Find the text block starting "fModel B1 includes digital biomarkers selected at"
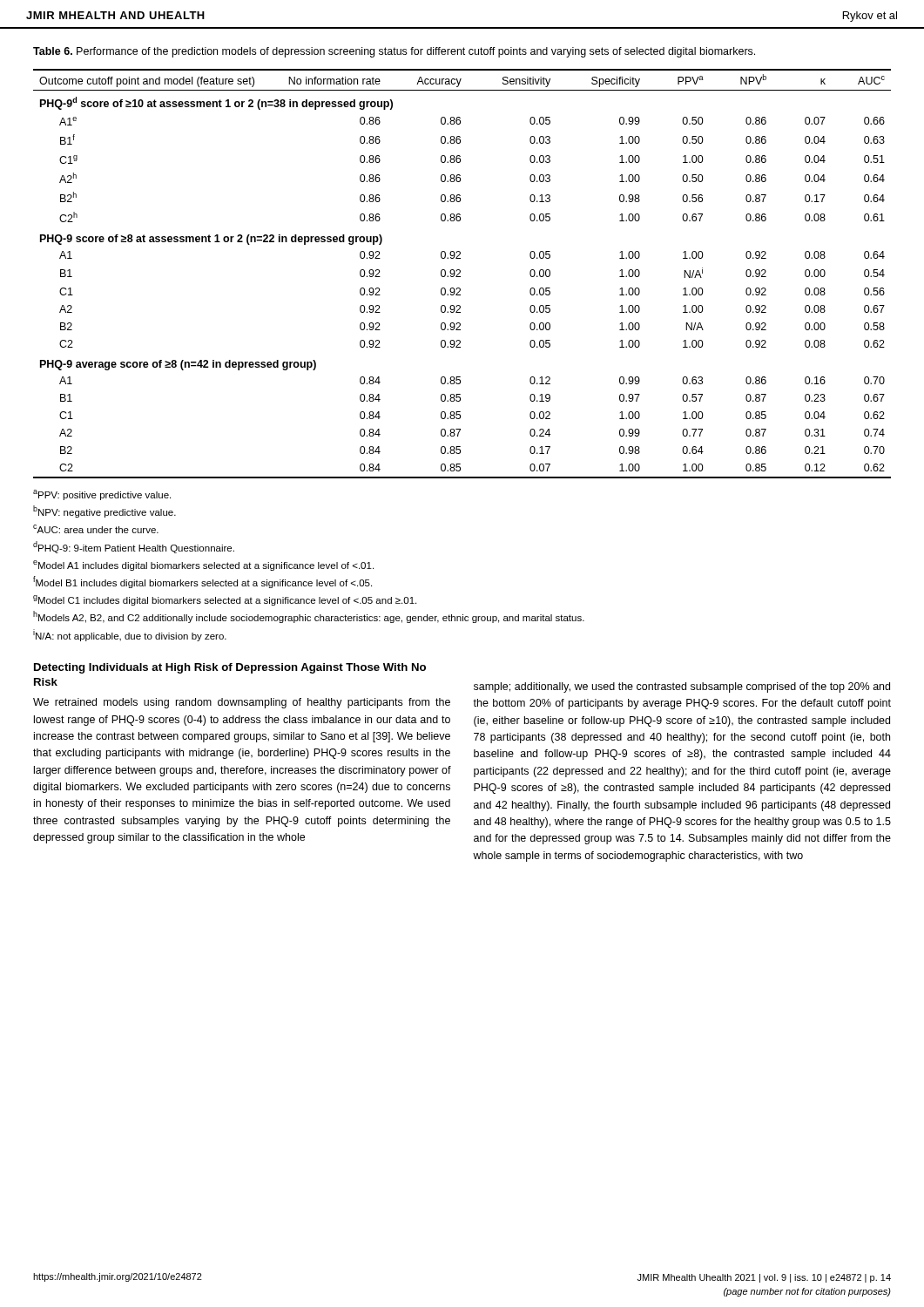Screen dimensions: 1307x924 pos(202,582)
